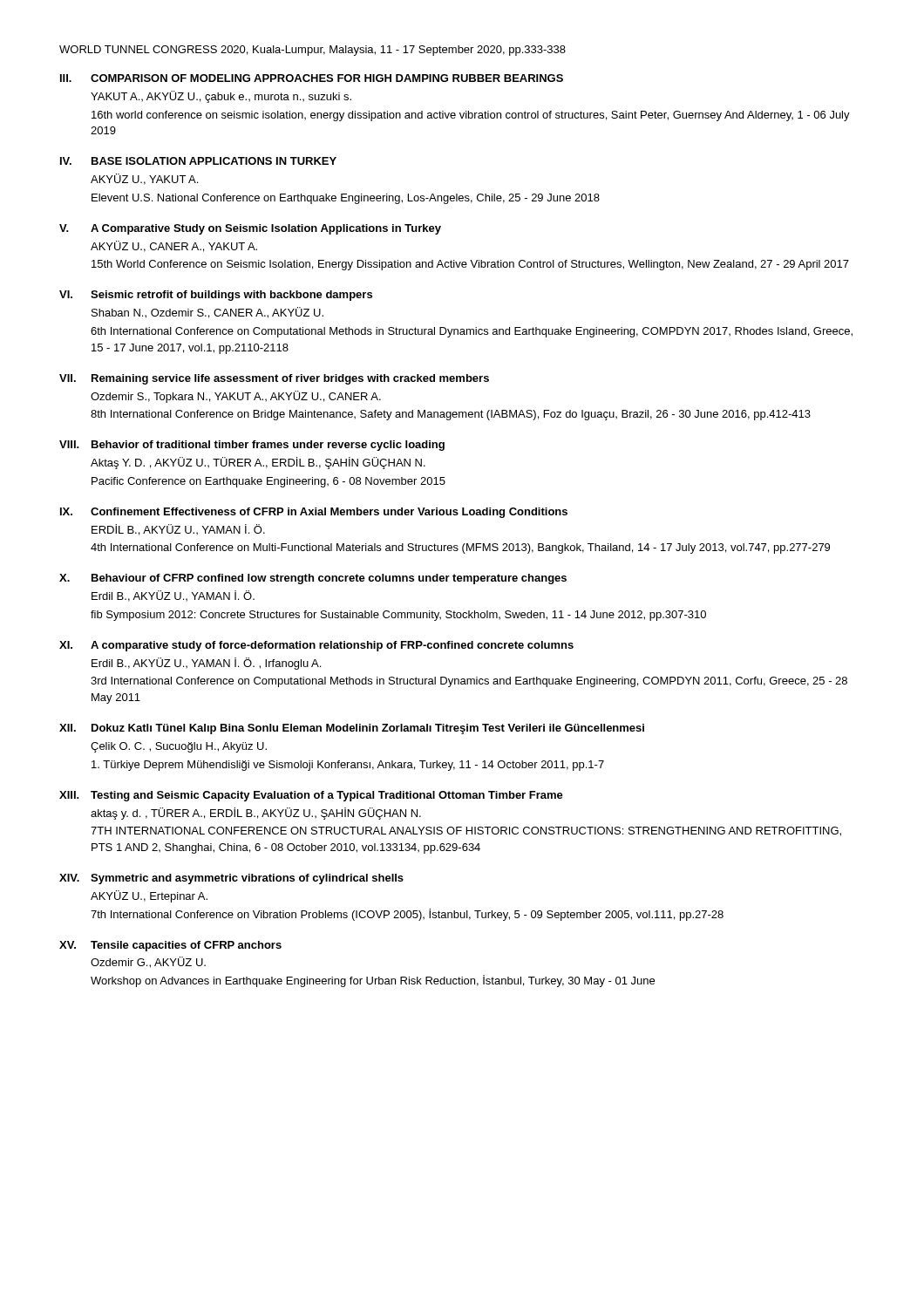Locate the block of text that opens with "IV. BASE ISOLATION APPLICATIONS IN"
Image resolution: width=924 pixels, height=1308 pixels.
point(198,161)
